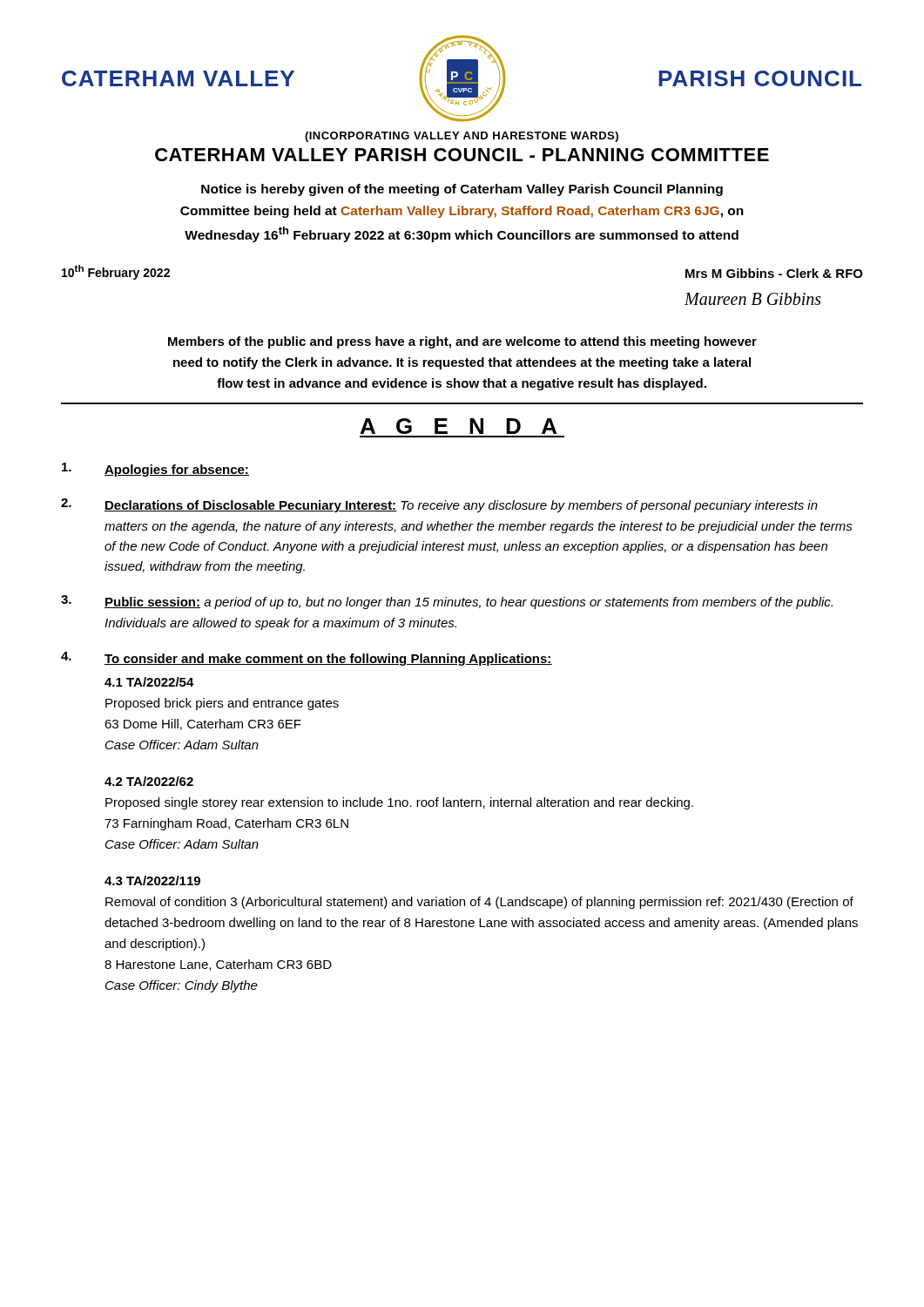Find the block starting "4.3 TA/2022/119 Removal"
This screenshot has width=924, height=1307.
coord(484,933)
